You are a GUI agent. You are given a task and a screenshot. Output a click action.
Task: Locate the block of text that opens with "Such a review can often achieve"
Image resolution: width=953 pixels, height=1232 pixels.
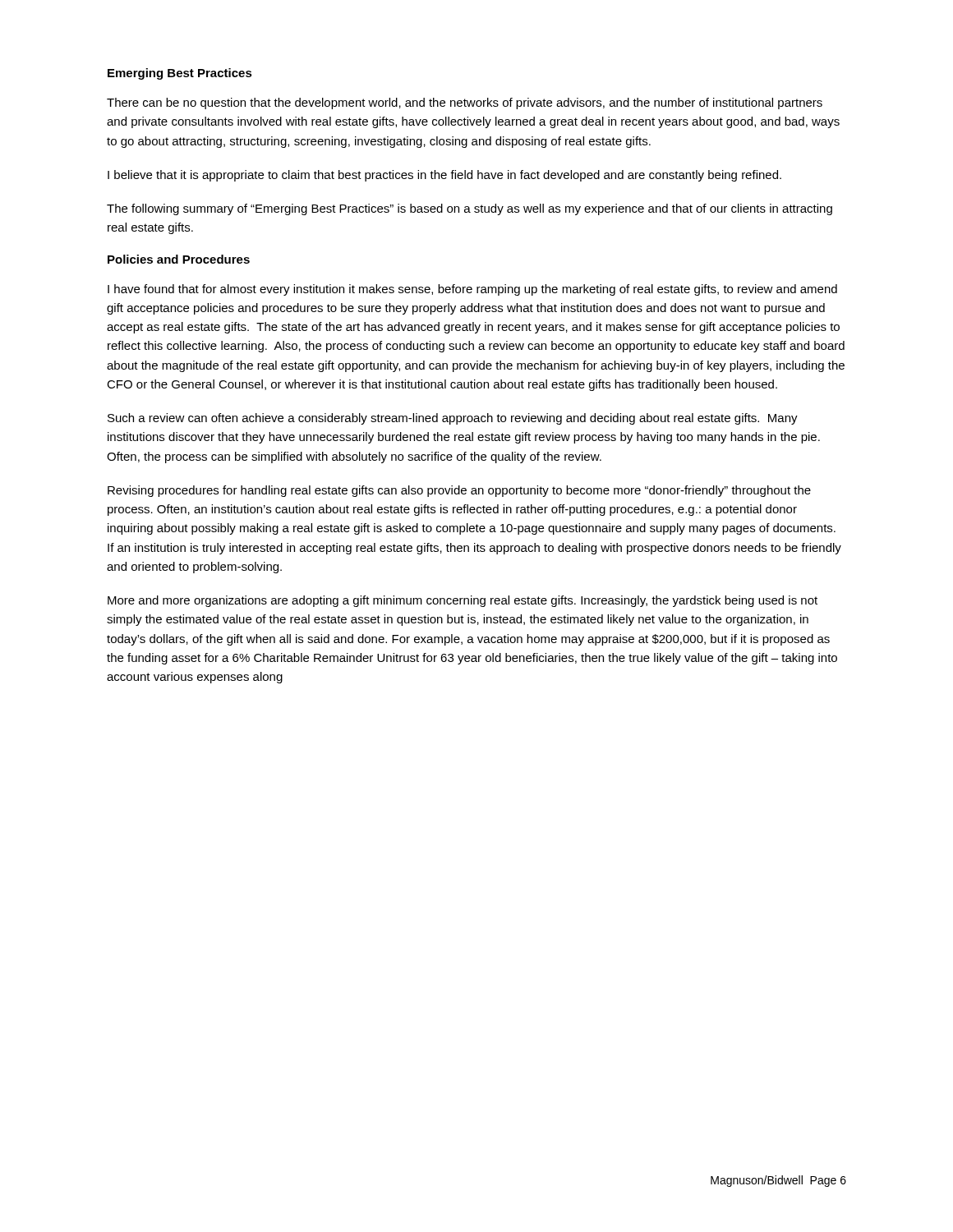pyautogui.click(x=464, y=437)
